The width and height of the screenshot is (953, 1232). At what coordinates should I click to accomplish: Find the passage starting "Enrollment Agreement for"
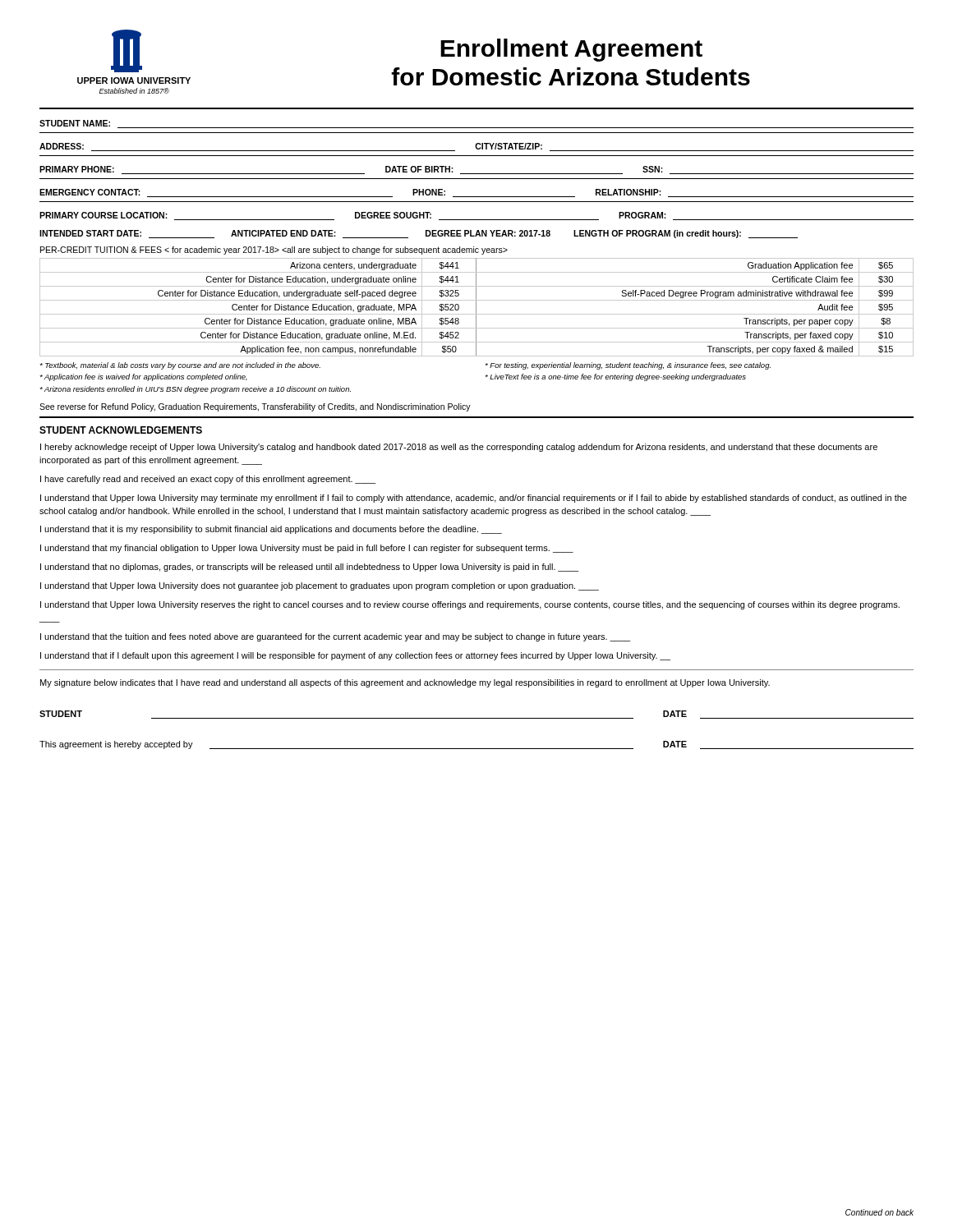[x=571, y=63]
